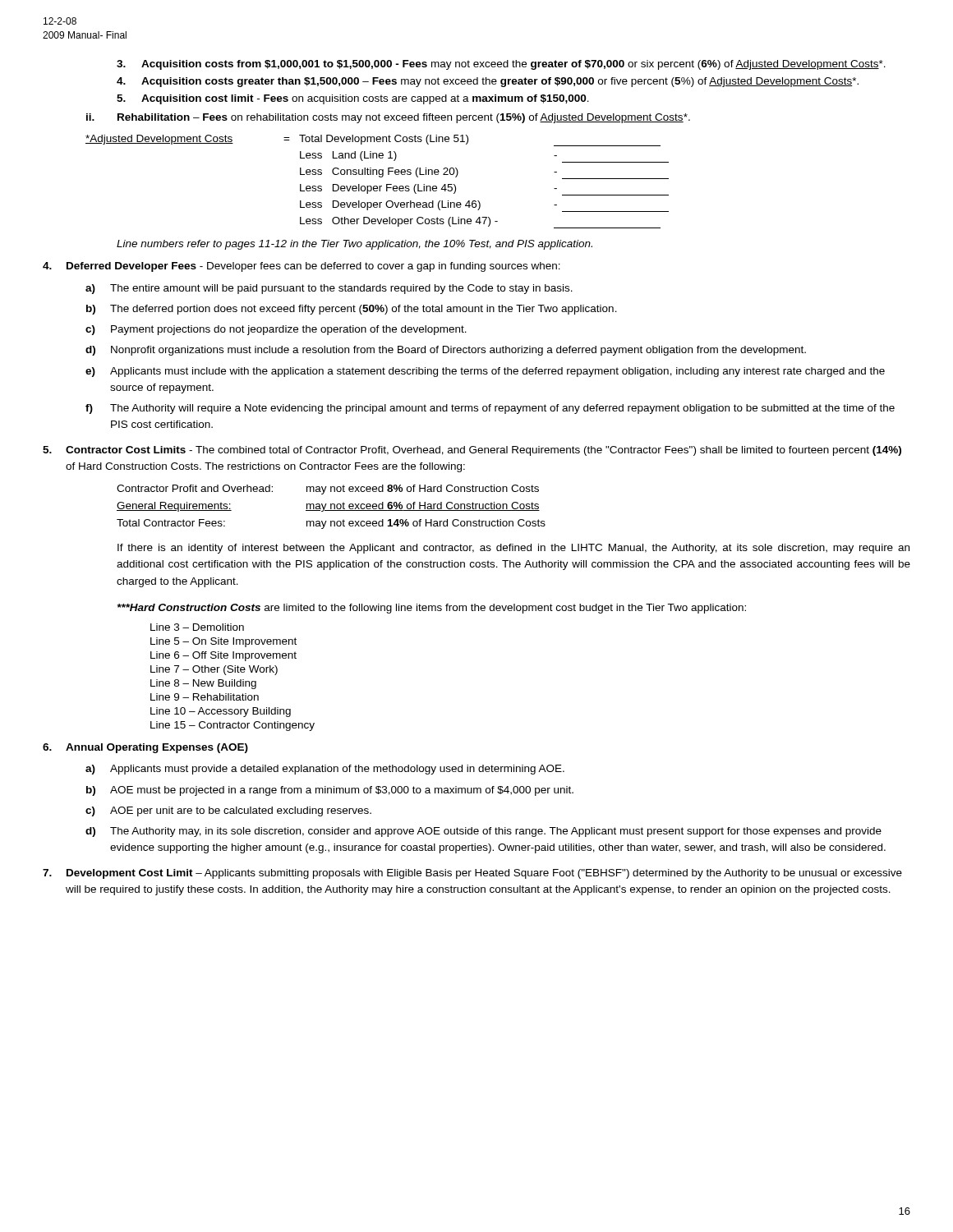Click on the table containing "Adjusted Development Costs ="
Image resolution: width=953 pixels, height=1232 pixels.
coord(498,182)
